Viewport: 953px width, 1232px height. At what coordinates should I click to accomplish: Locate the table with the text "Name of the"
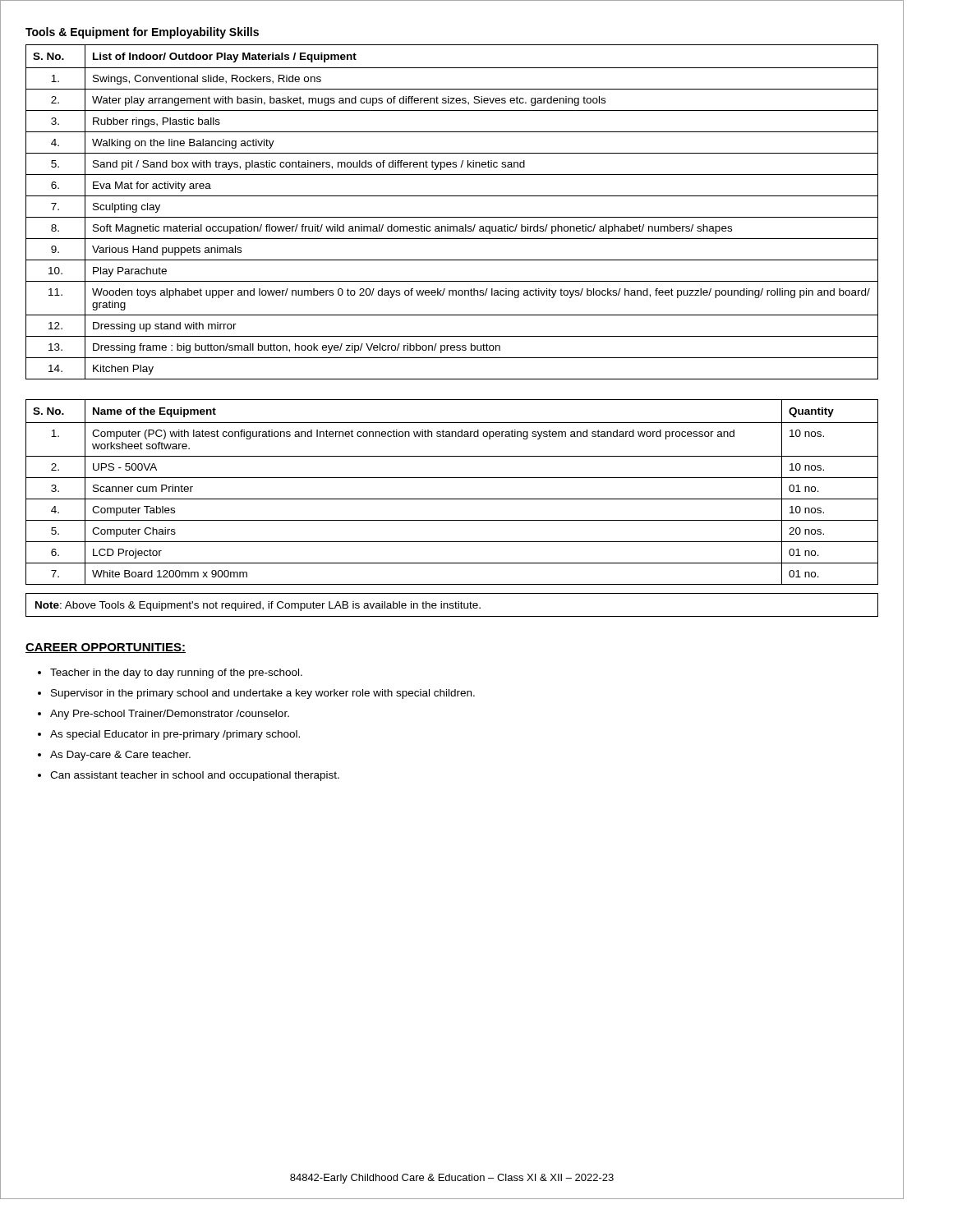coord(452,492)
